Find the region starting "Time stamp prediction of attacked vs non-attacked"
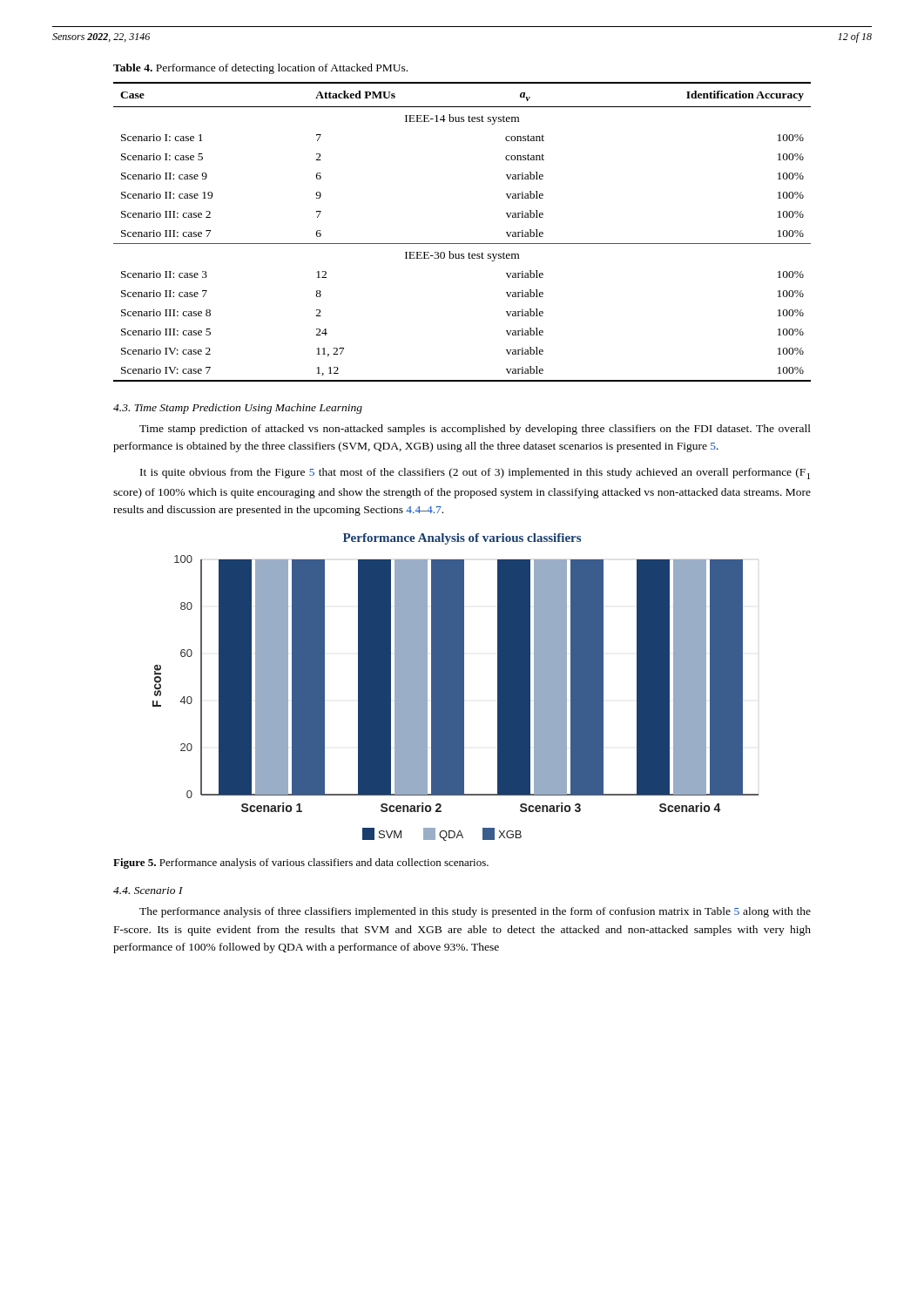Screen dimensions: 1307x924 point(462,437)
